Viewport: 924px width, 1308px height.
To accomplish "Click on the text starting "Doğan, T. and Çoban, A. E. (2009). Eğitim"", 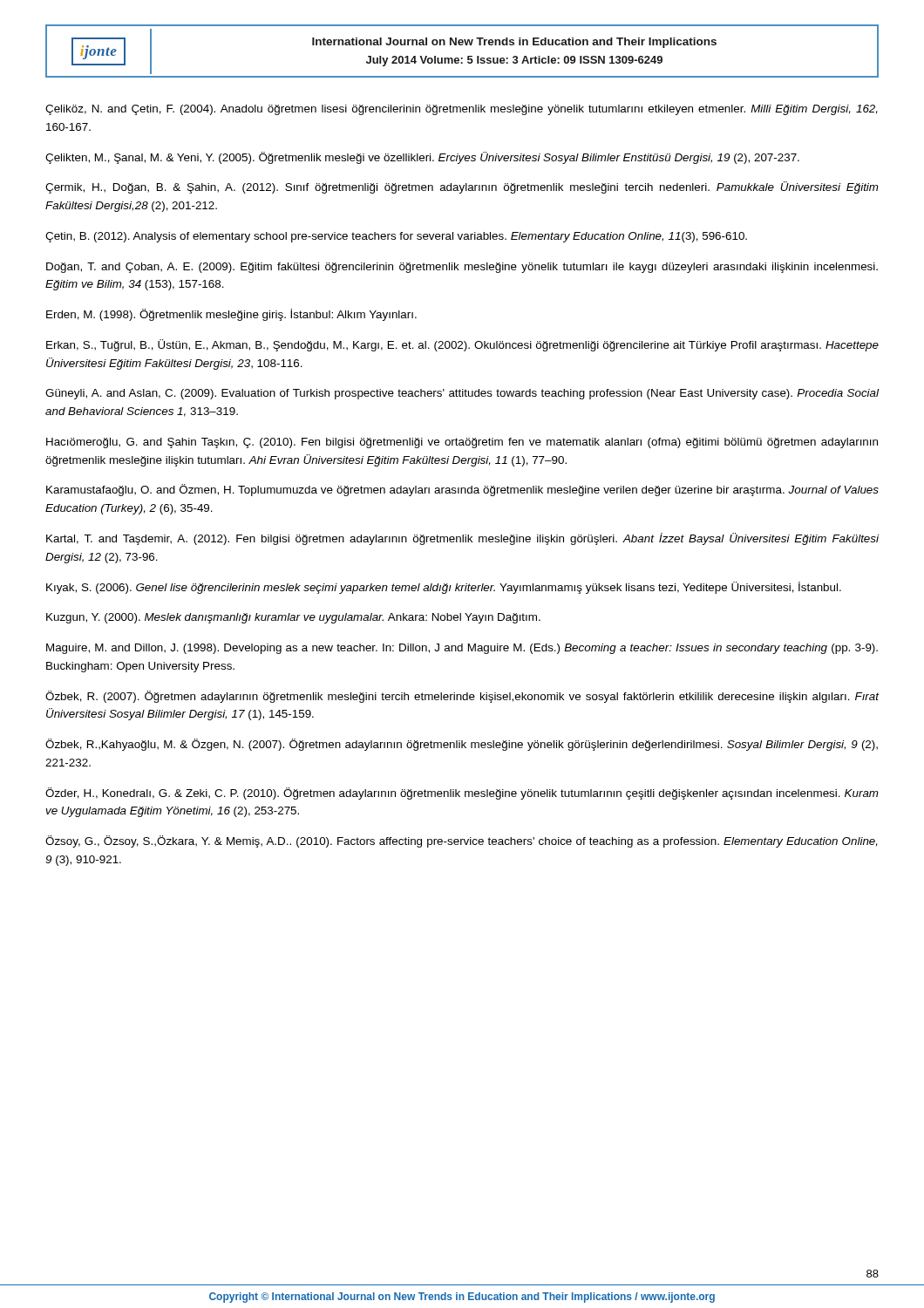I will pos(462,275).
